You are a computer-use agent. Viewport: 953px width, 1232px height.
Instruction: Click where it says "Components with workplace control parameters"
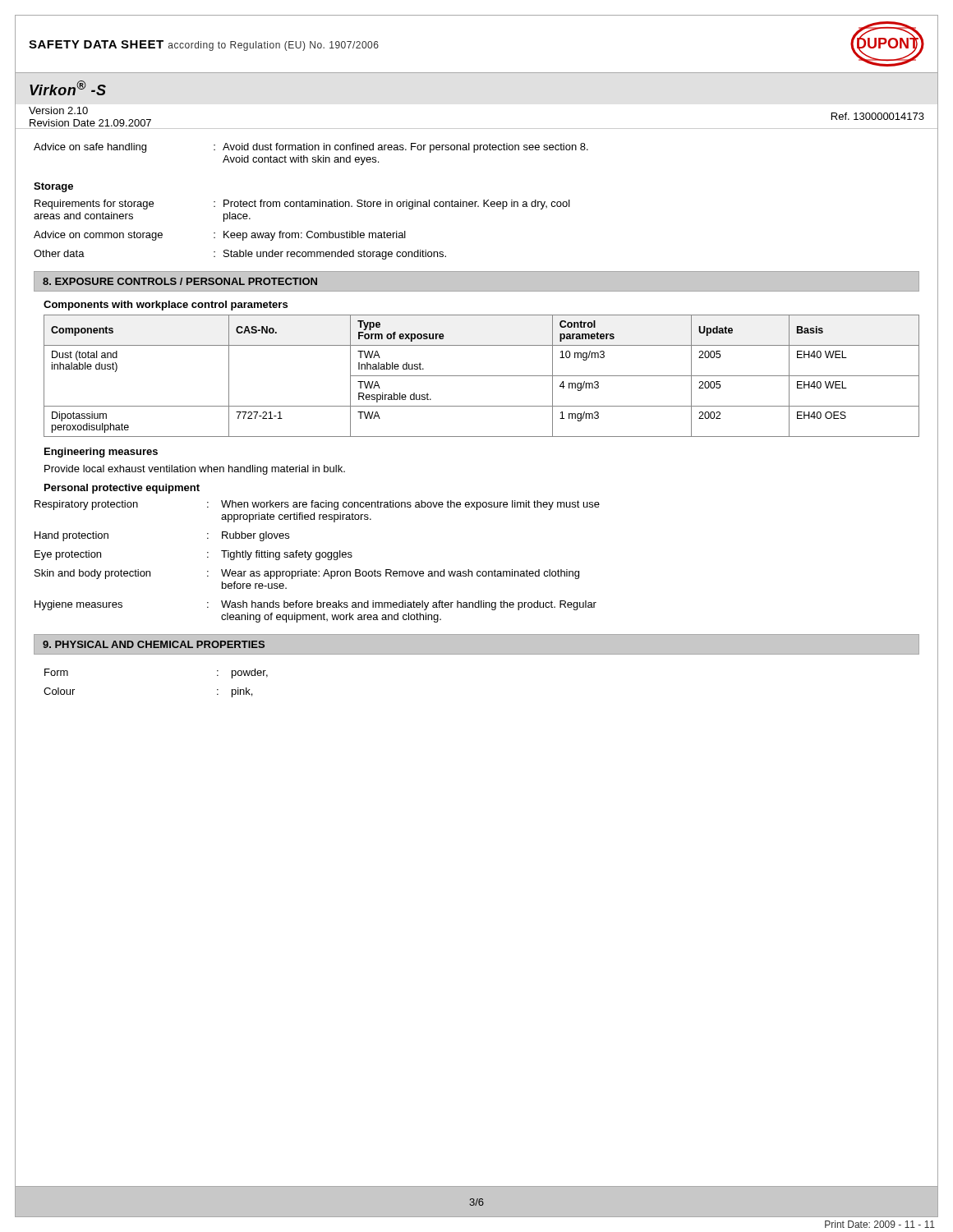point(166,304)
